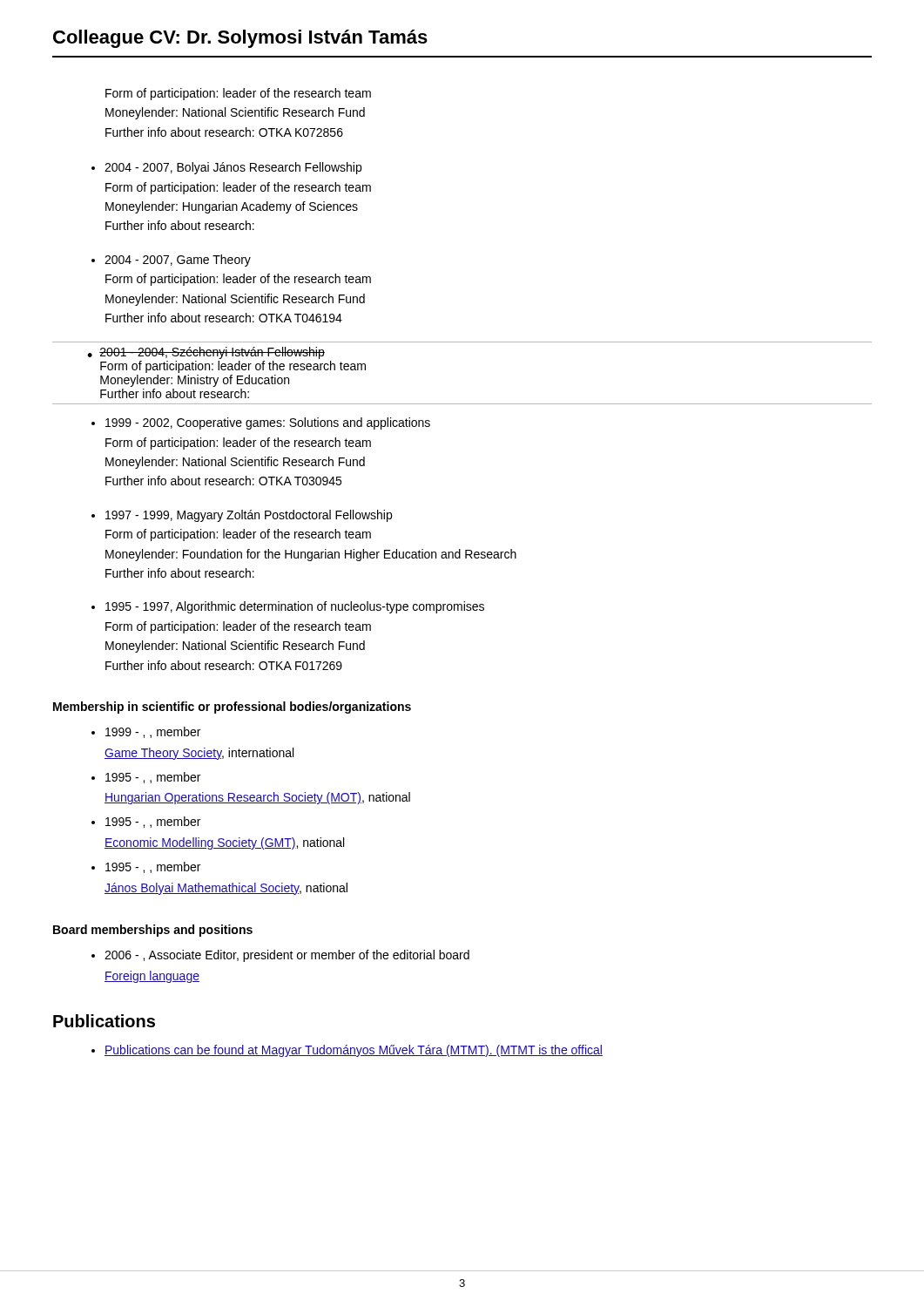
Task: Click on the text block starting "Board memberships and"
Action: pos(153,930)
